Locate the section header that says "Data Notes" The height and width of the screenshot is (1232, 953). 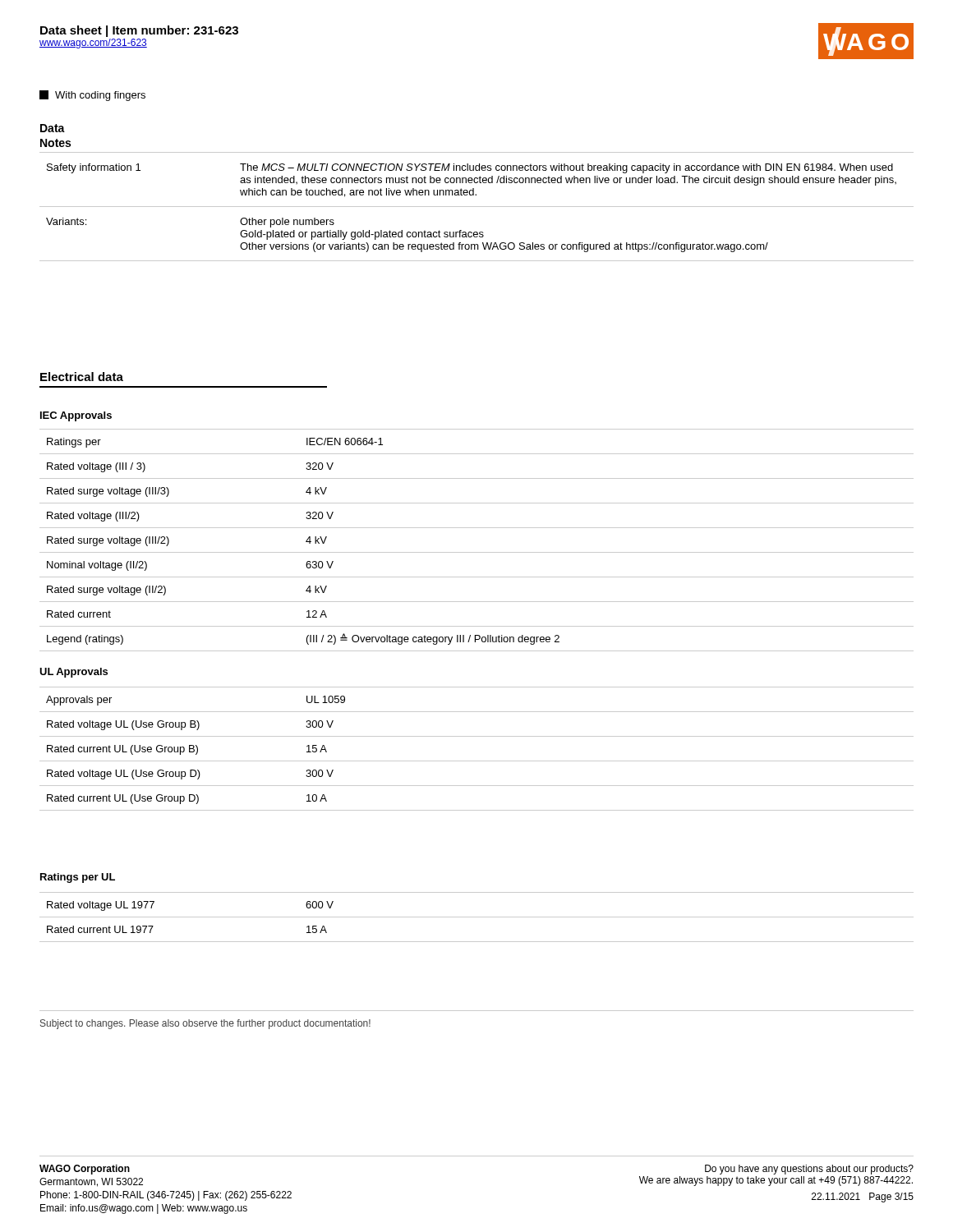pyautogui.click(x=55, y=136)
